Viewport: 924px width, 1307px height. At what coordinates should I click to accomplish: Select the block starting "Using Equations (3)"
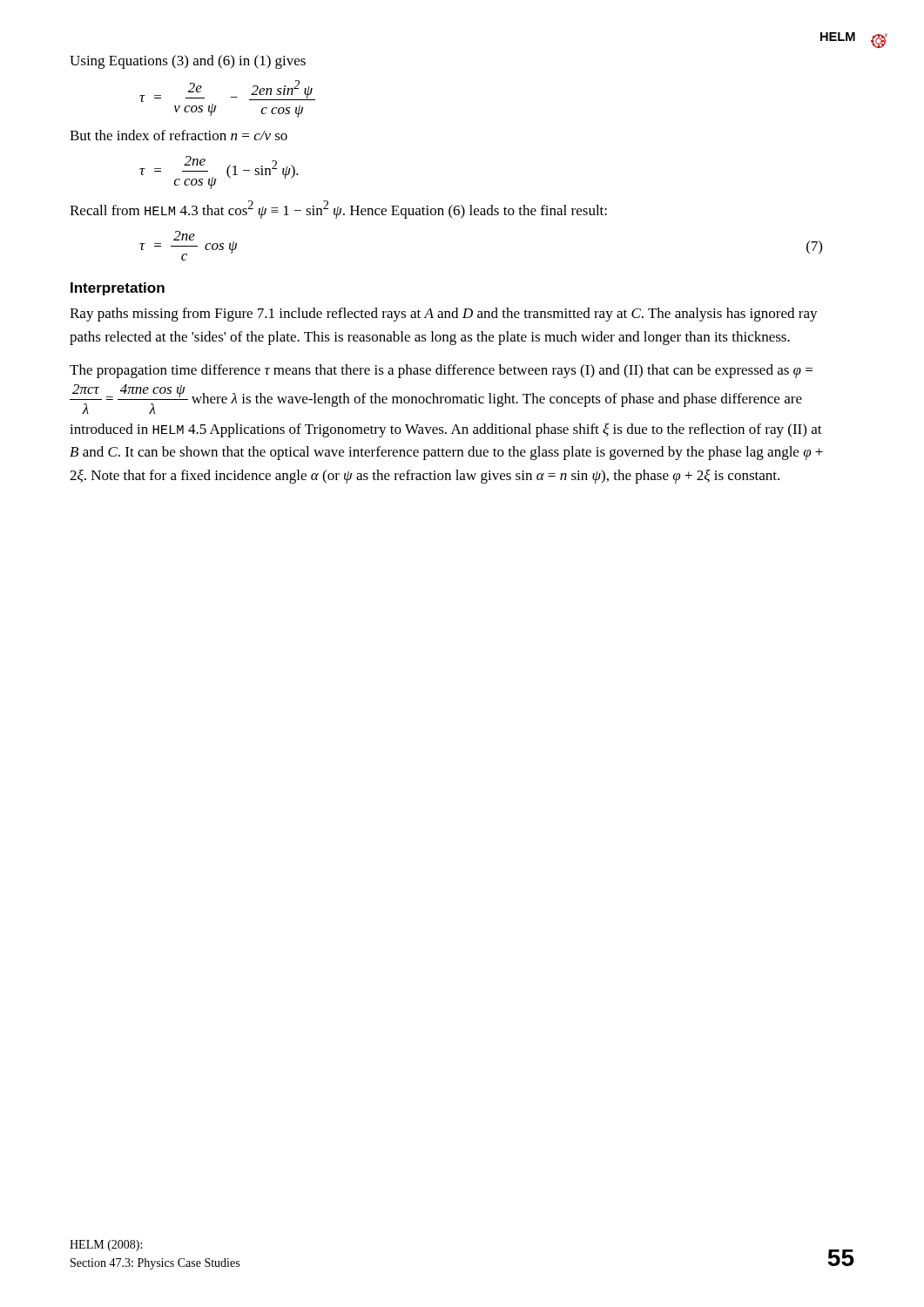point(188,61)
